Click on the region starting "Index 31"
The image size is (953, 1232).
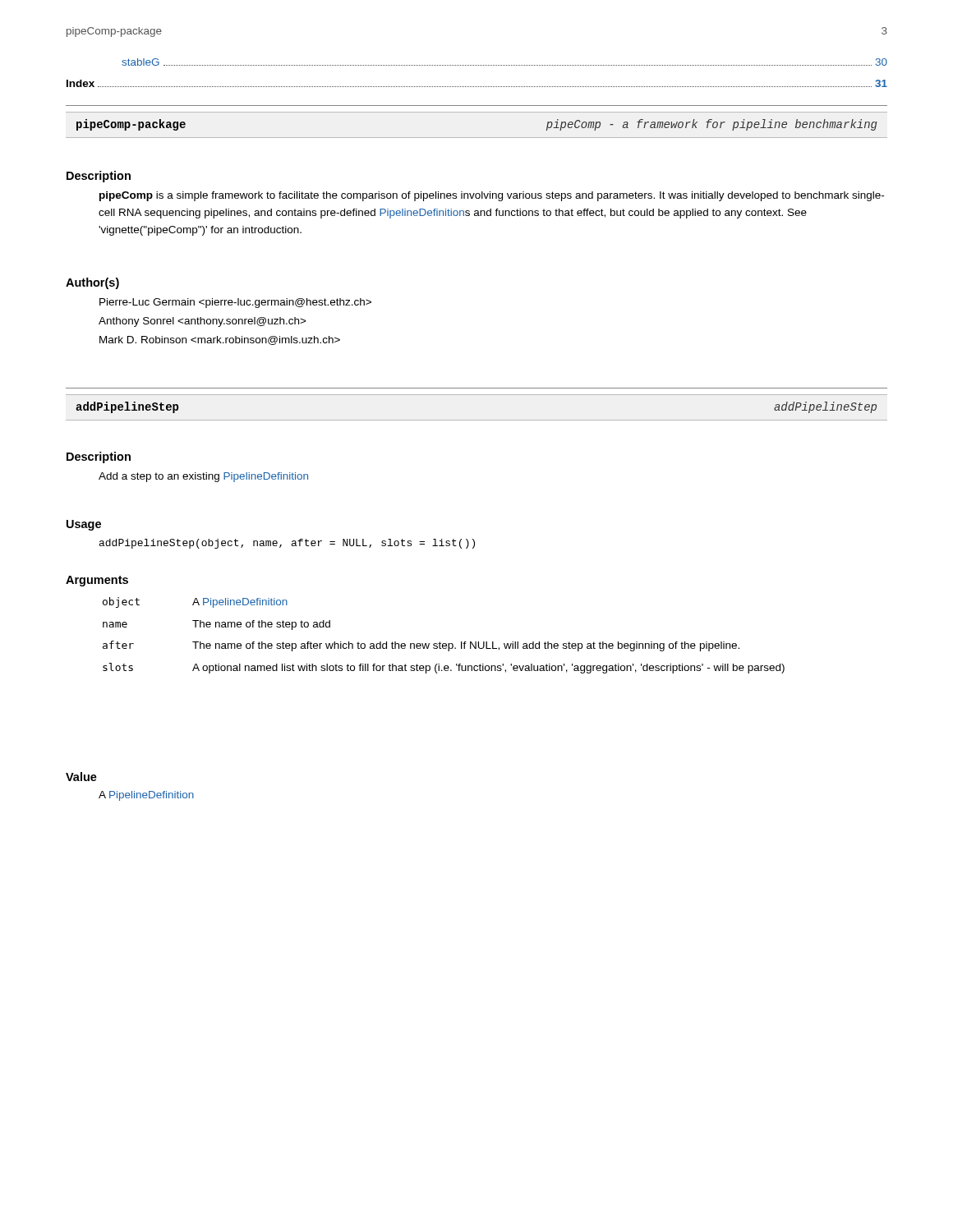click(x=476, y=83)
